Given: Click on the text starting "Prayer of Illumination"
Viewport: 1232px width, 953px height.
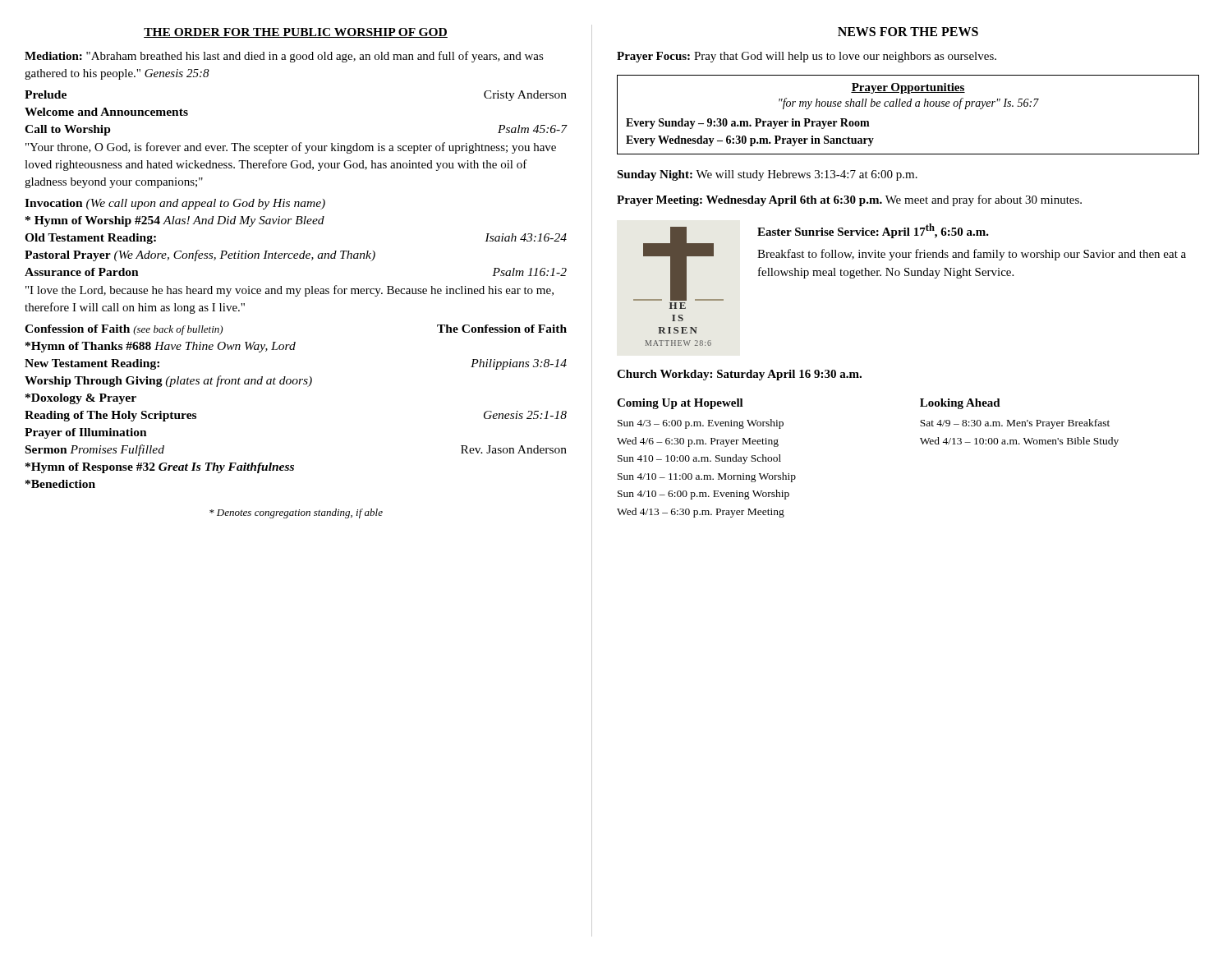Looking at the screenshot, I should tap(86, 432).
